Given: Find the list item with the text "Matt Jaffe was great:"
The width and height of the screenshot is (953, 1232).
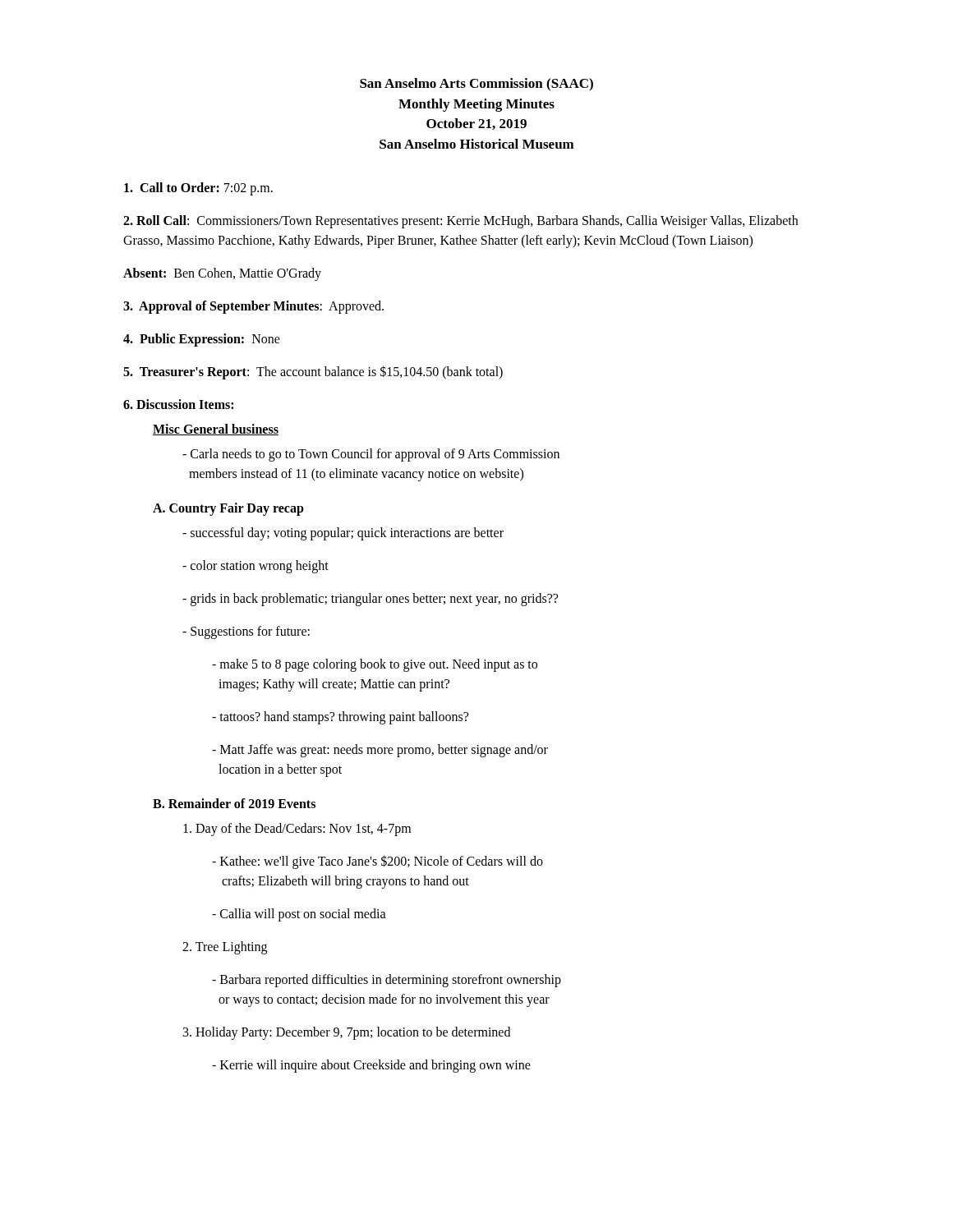Looking at the screenshot, I should tap(521, 759).
